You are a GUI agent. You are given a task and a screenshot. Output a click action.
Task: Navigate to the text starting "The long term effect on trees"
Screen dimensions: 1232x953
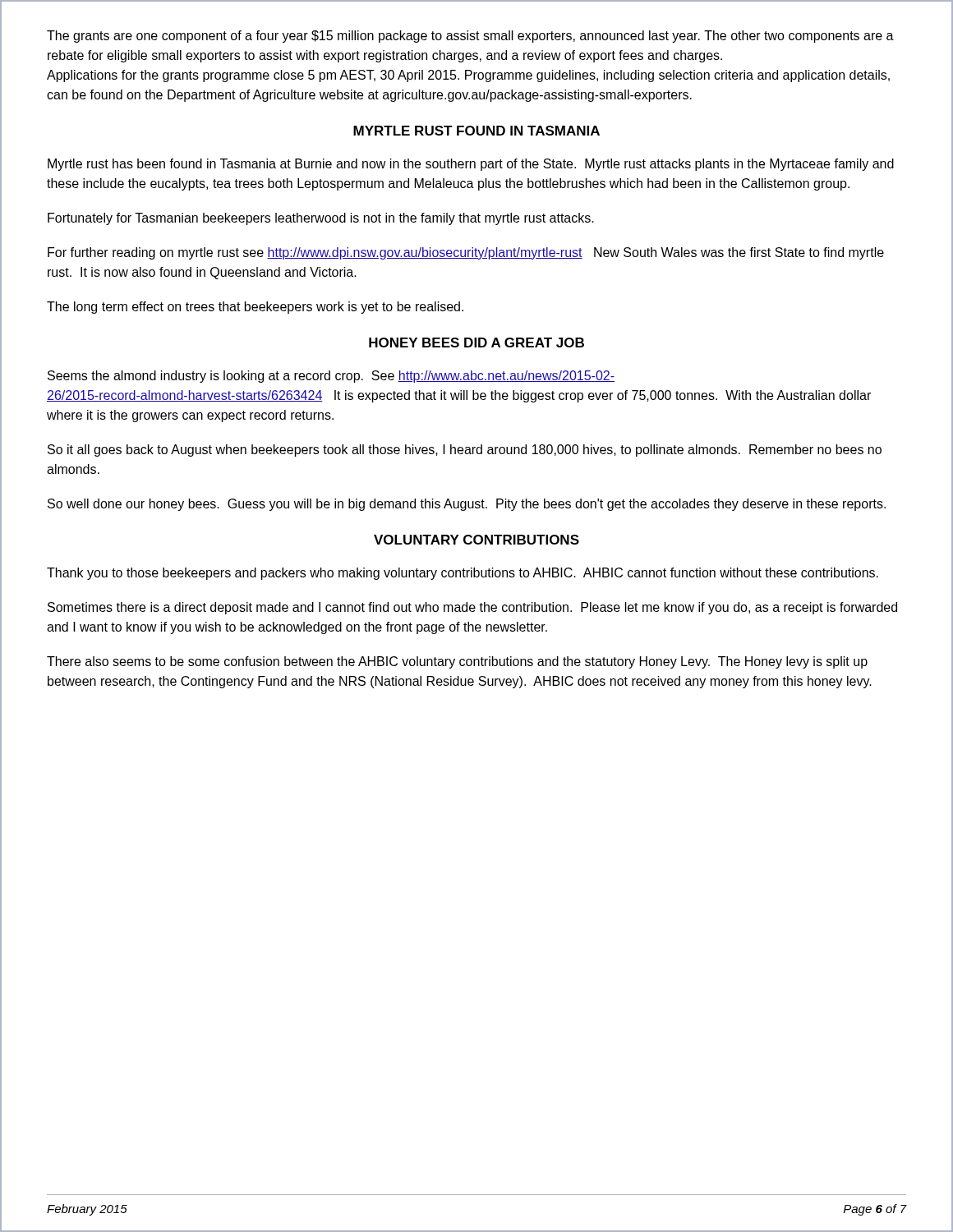(x=256, y=307)
